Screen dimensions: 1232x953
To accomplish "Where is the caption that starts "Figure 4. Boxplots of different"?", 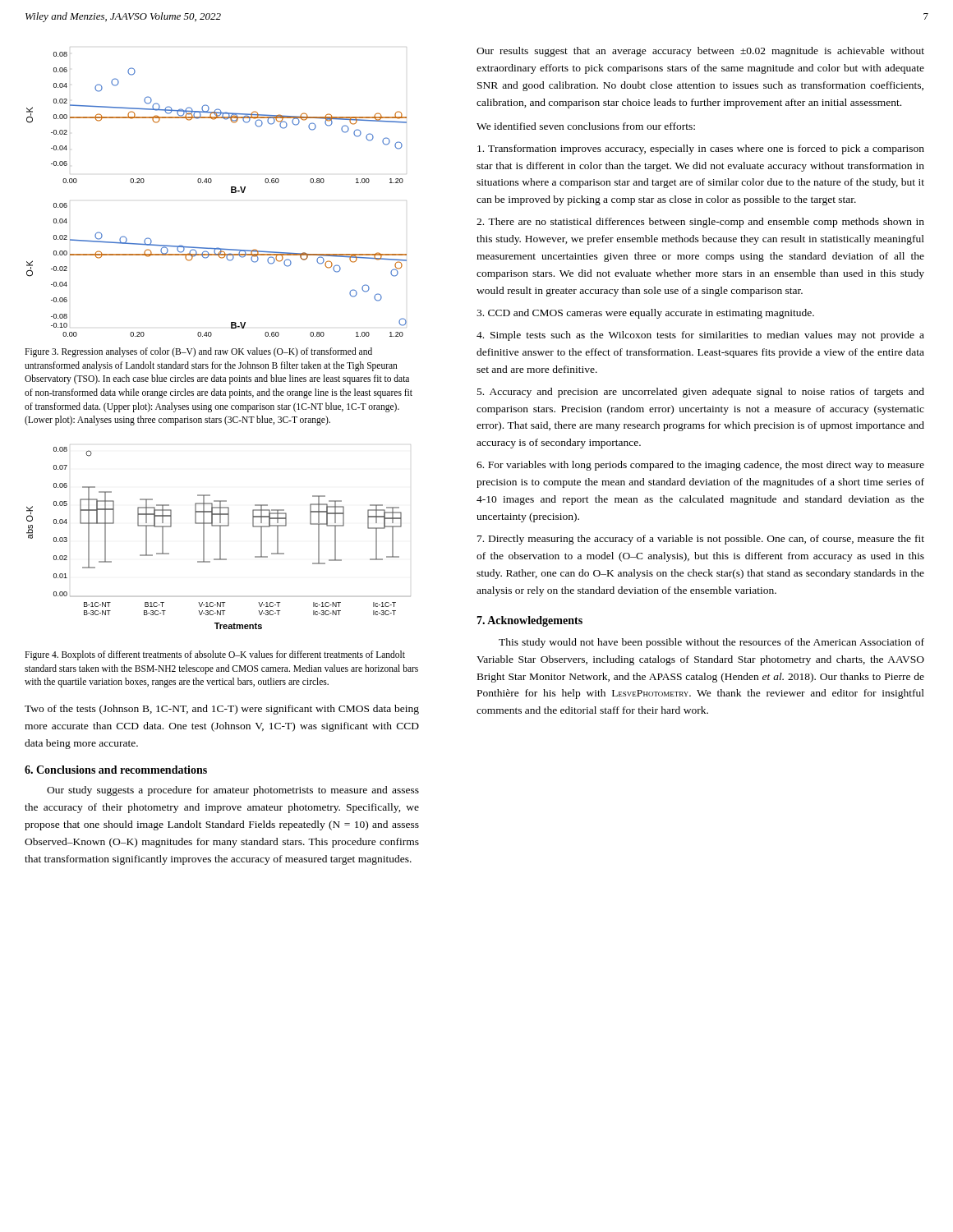I will tap(222, 668).
